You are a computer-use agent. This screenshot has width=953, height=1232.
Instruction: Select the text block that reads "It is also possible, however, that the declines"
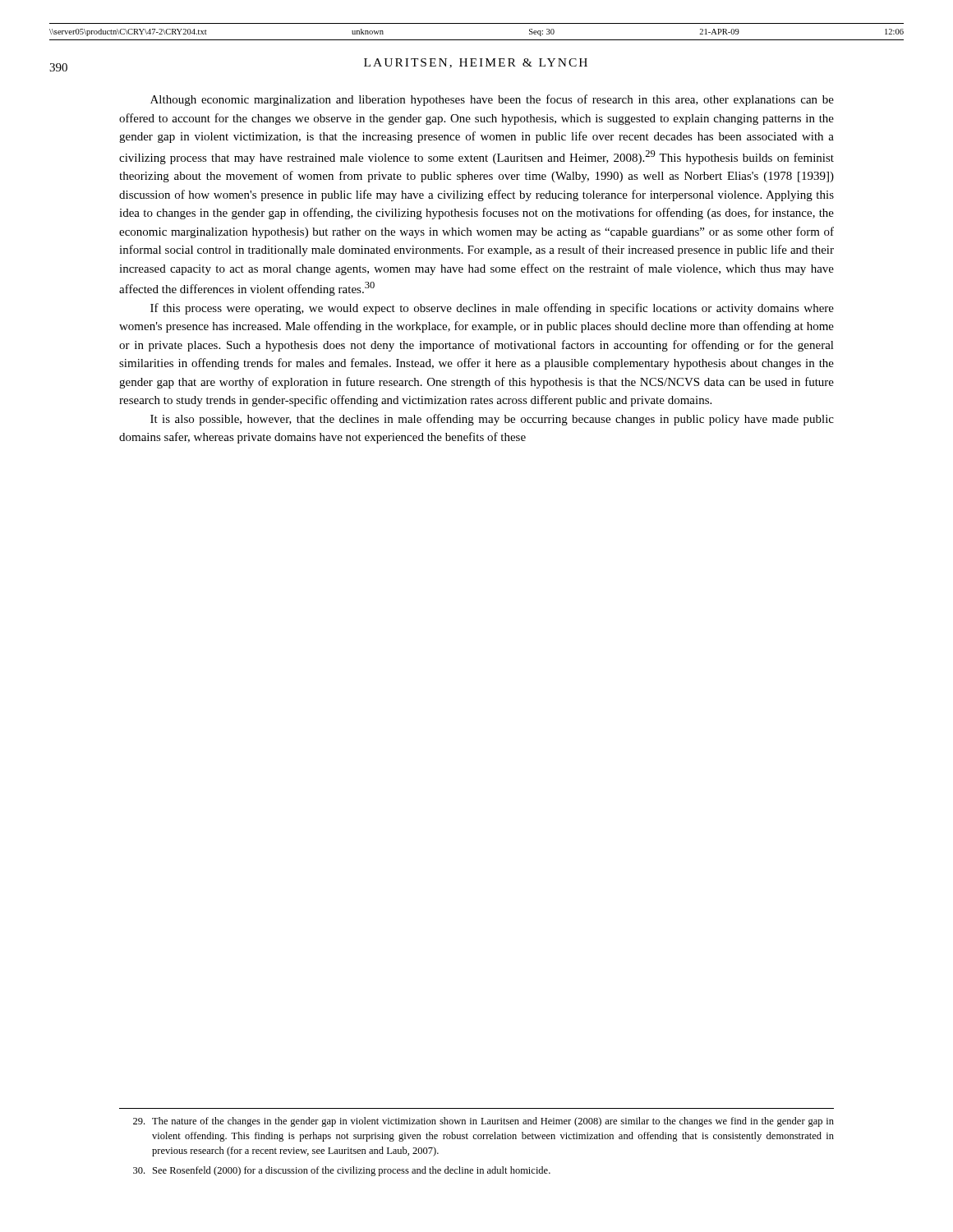pyautogui.click(x=476, y=428)
